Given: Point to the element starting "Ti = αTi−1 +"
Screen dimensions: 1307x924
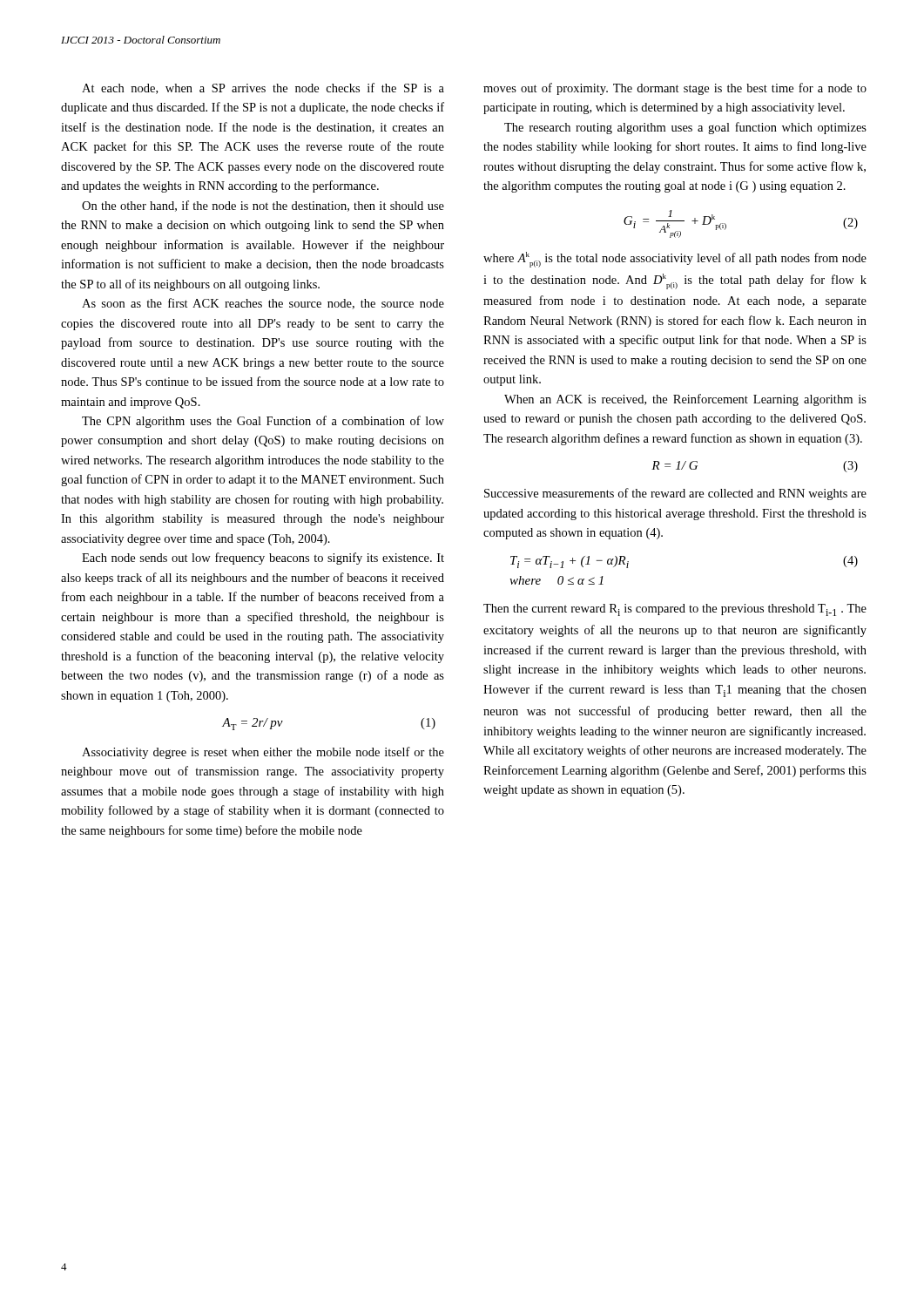Looking at the screenshot, I should click(573, 562).
